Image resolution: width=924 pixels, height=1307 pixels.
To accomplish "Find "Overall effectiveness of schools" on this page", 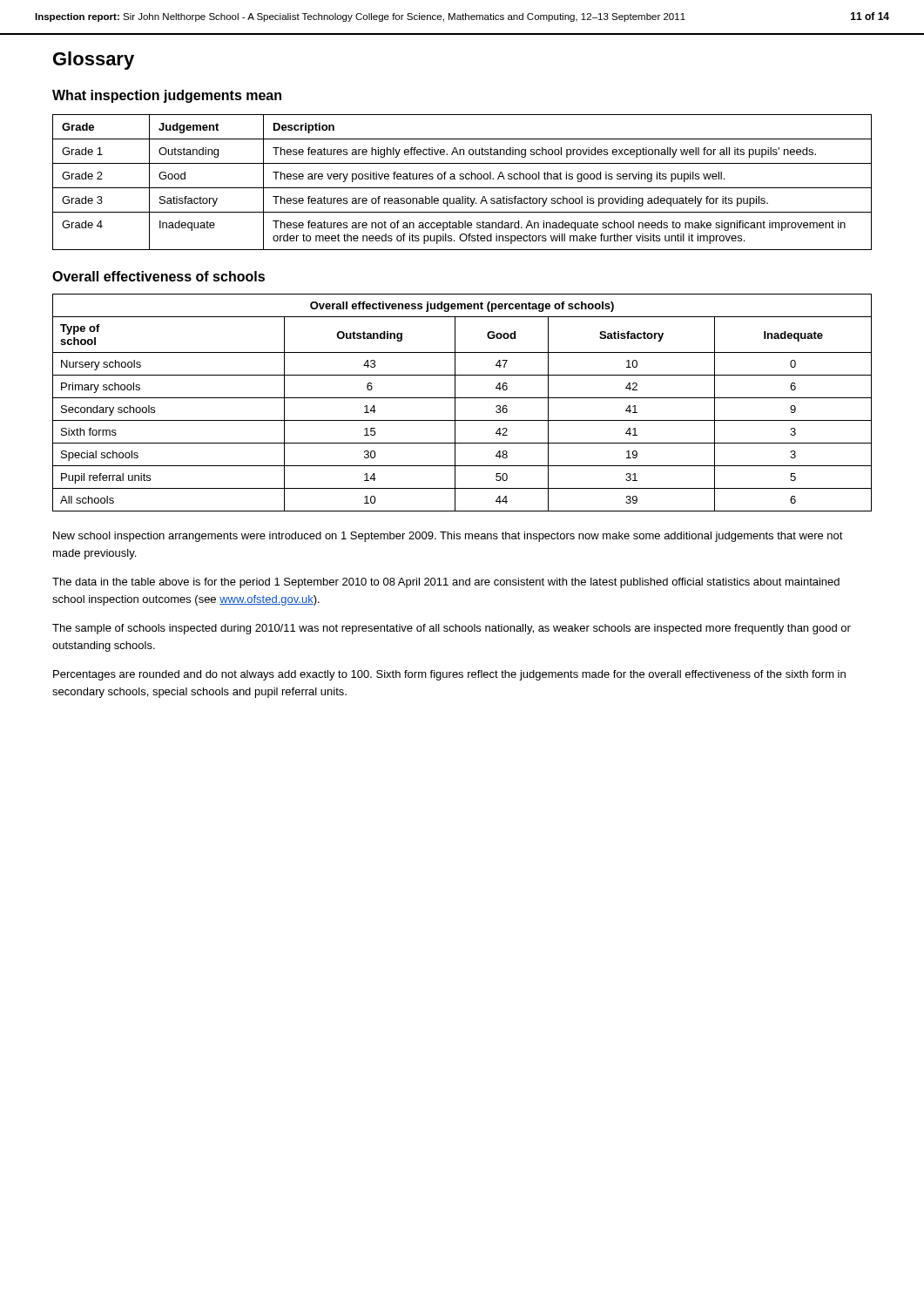I will point(159,277).
